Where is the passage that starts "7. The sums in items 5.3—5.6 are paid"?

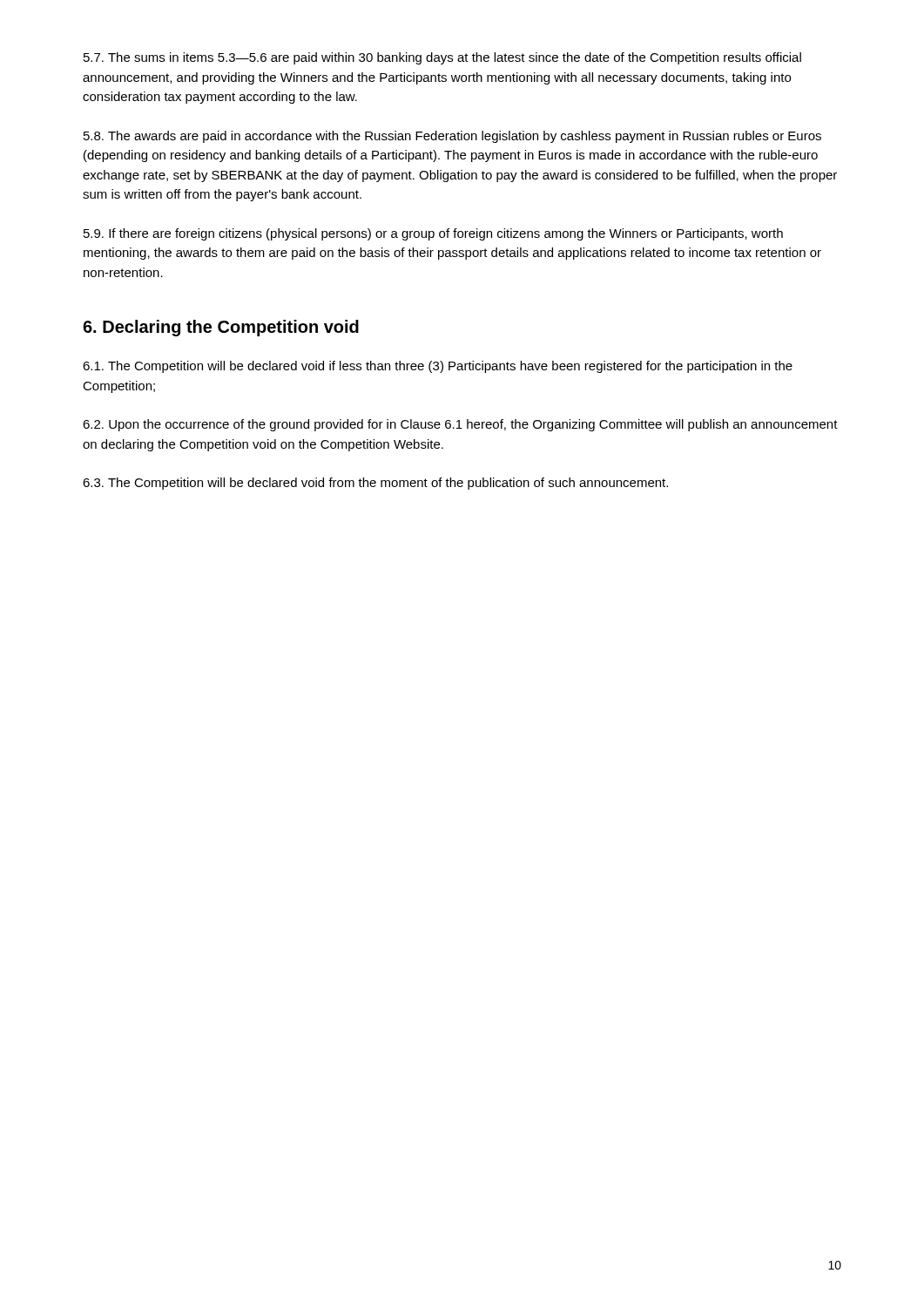point(442,77)
